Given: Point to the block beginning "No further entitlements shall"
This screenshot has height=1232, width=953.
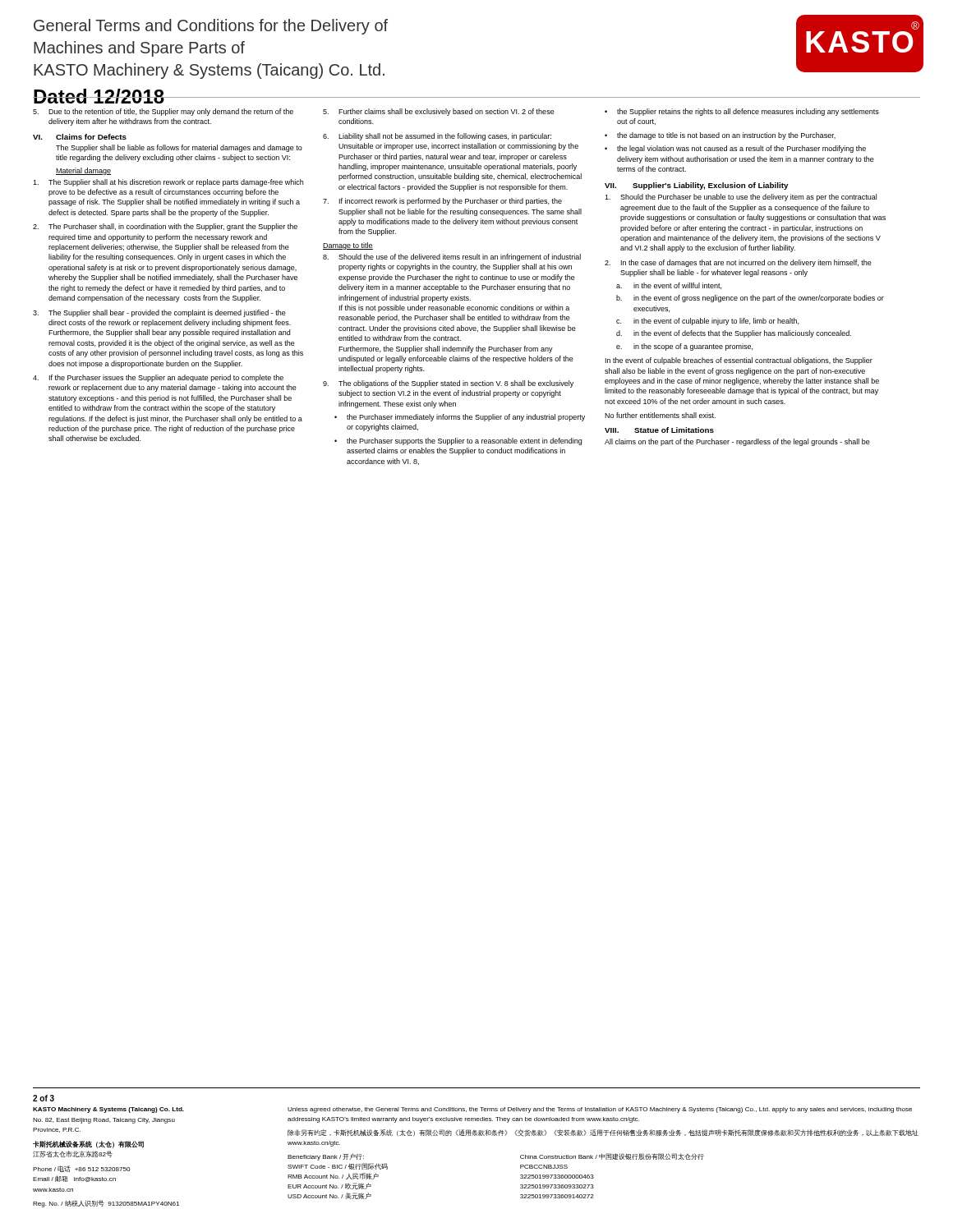Looking at the screenshot, I should click(660, 416).
